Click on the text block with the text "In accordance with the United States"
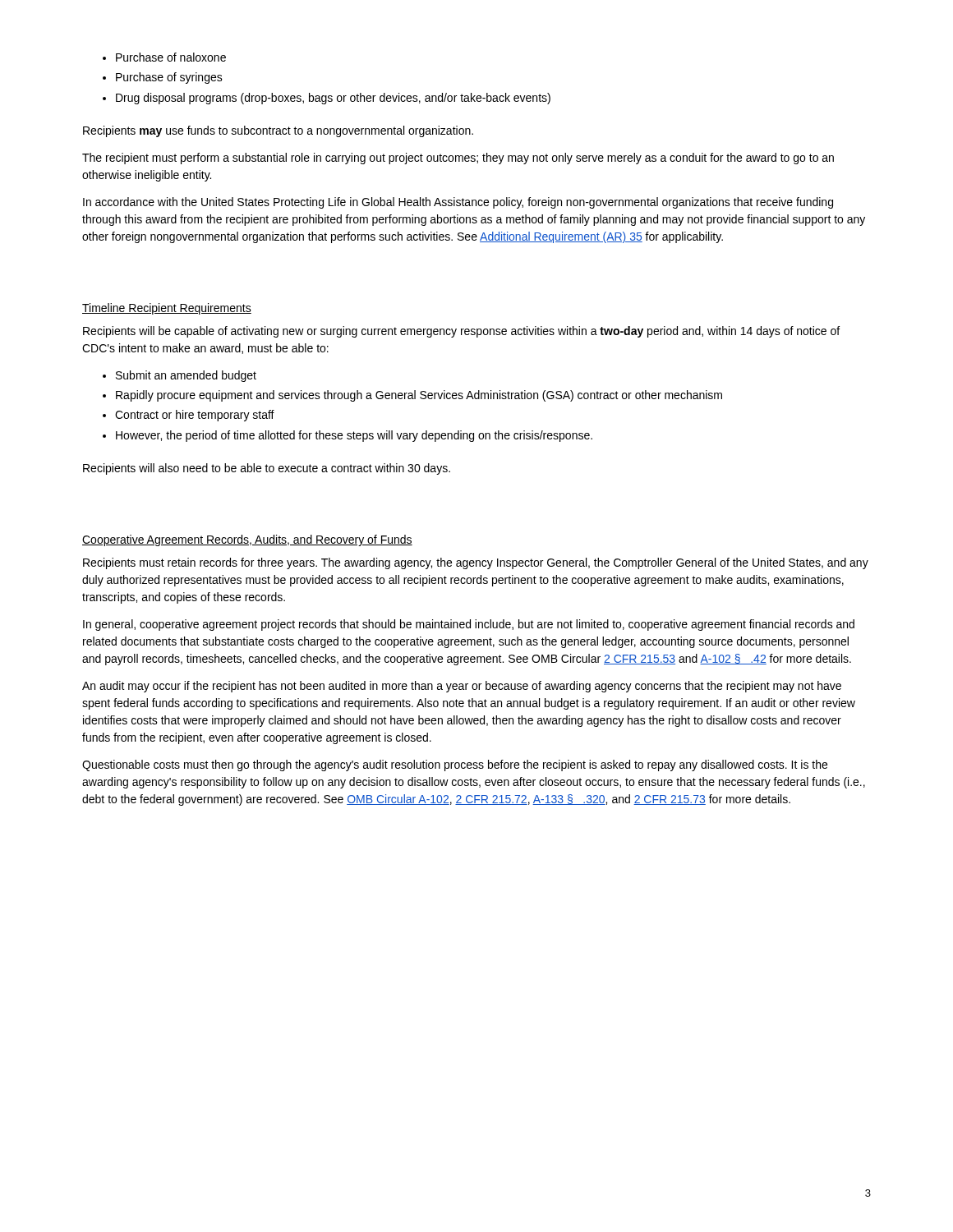 tap(476, 220)
